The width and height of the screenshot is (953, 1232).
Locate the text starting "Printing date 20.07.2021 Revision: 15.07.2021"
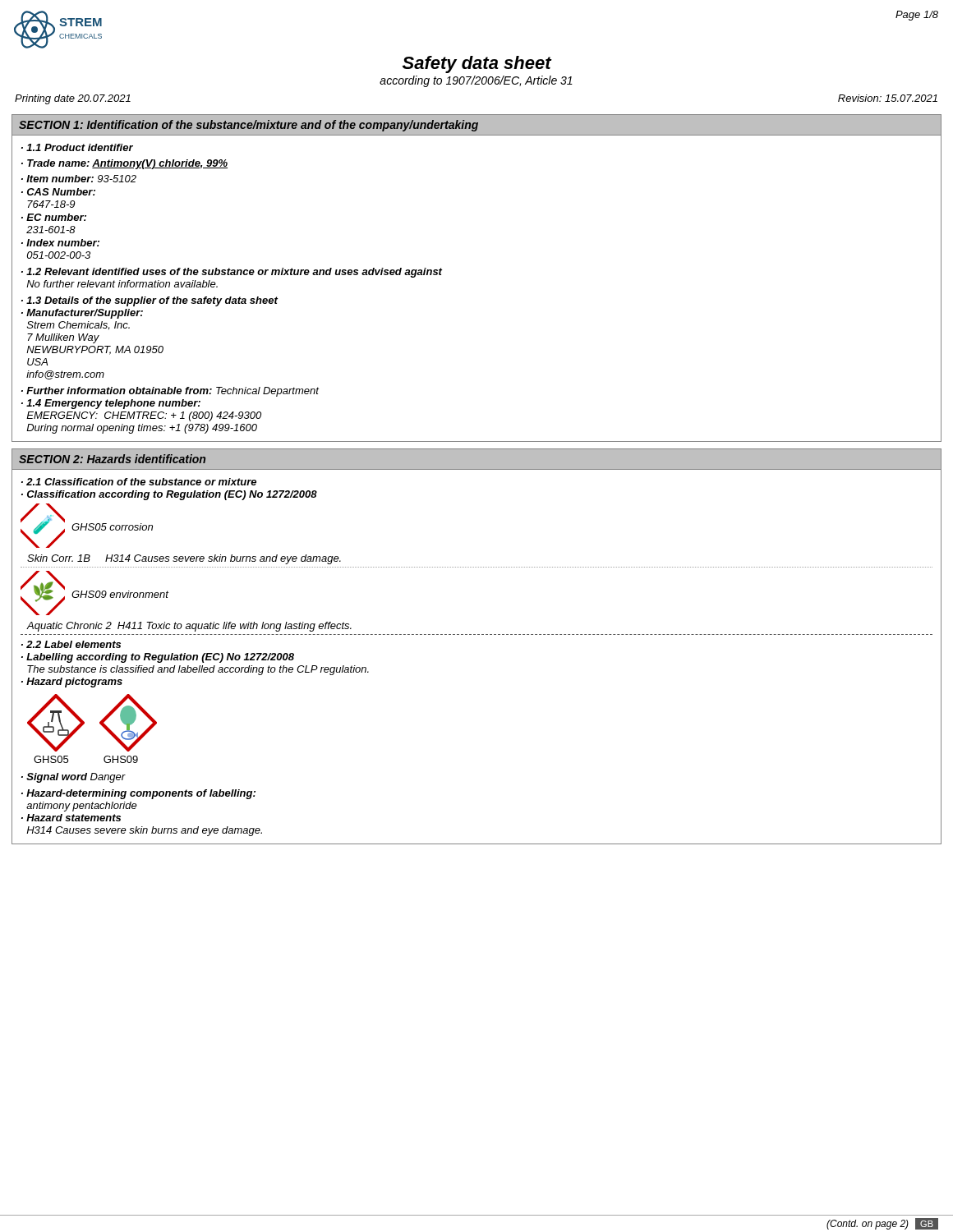(x=70, y=99)
